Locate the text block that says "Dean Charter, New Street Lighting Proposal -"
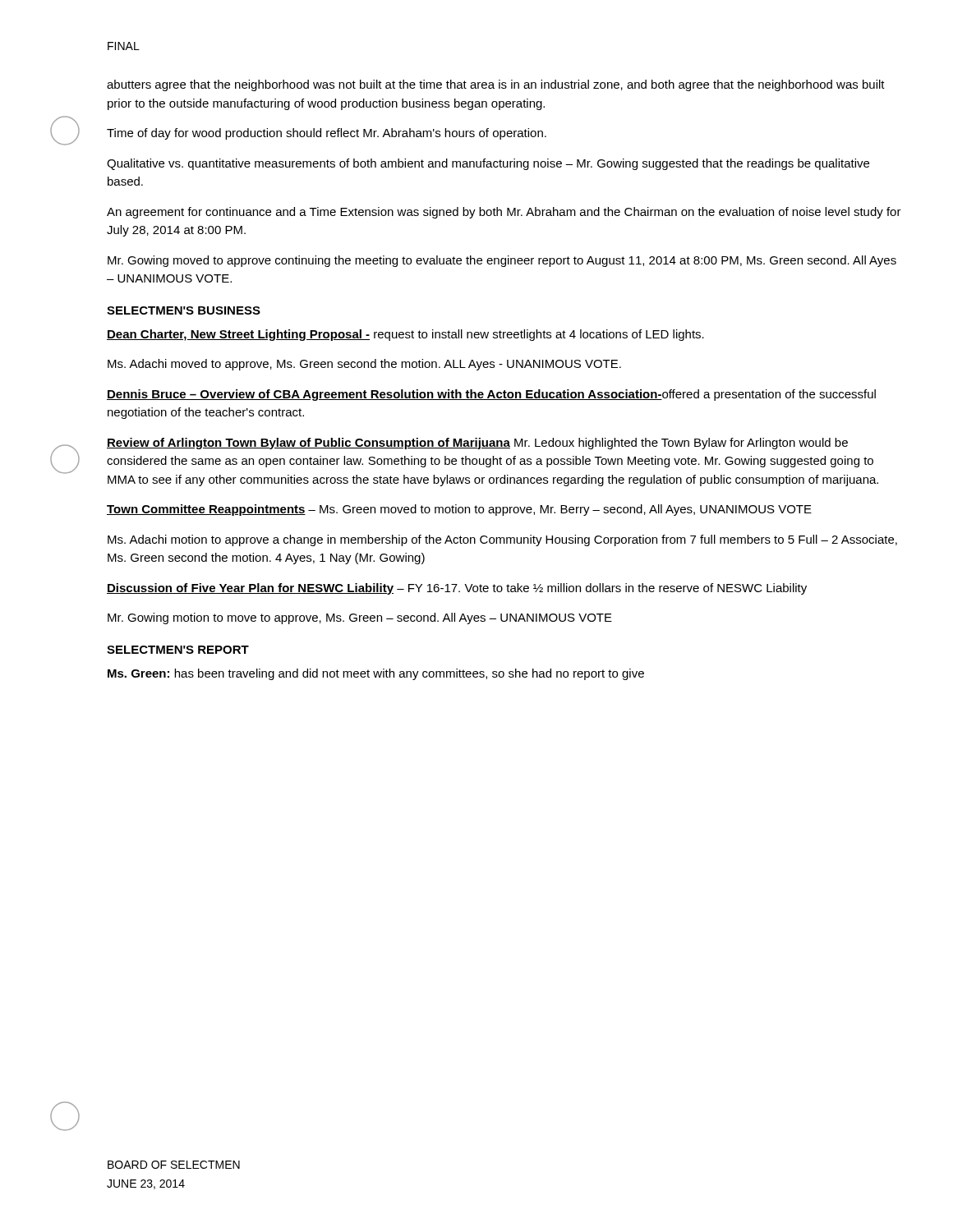Image resolution: width=953 pixels, height=1232 pixels. click(406, 333)
